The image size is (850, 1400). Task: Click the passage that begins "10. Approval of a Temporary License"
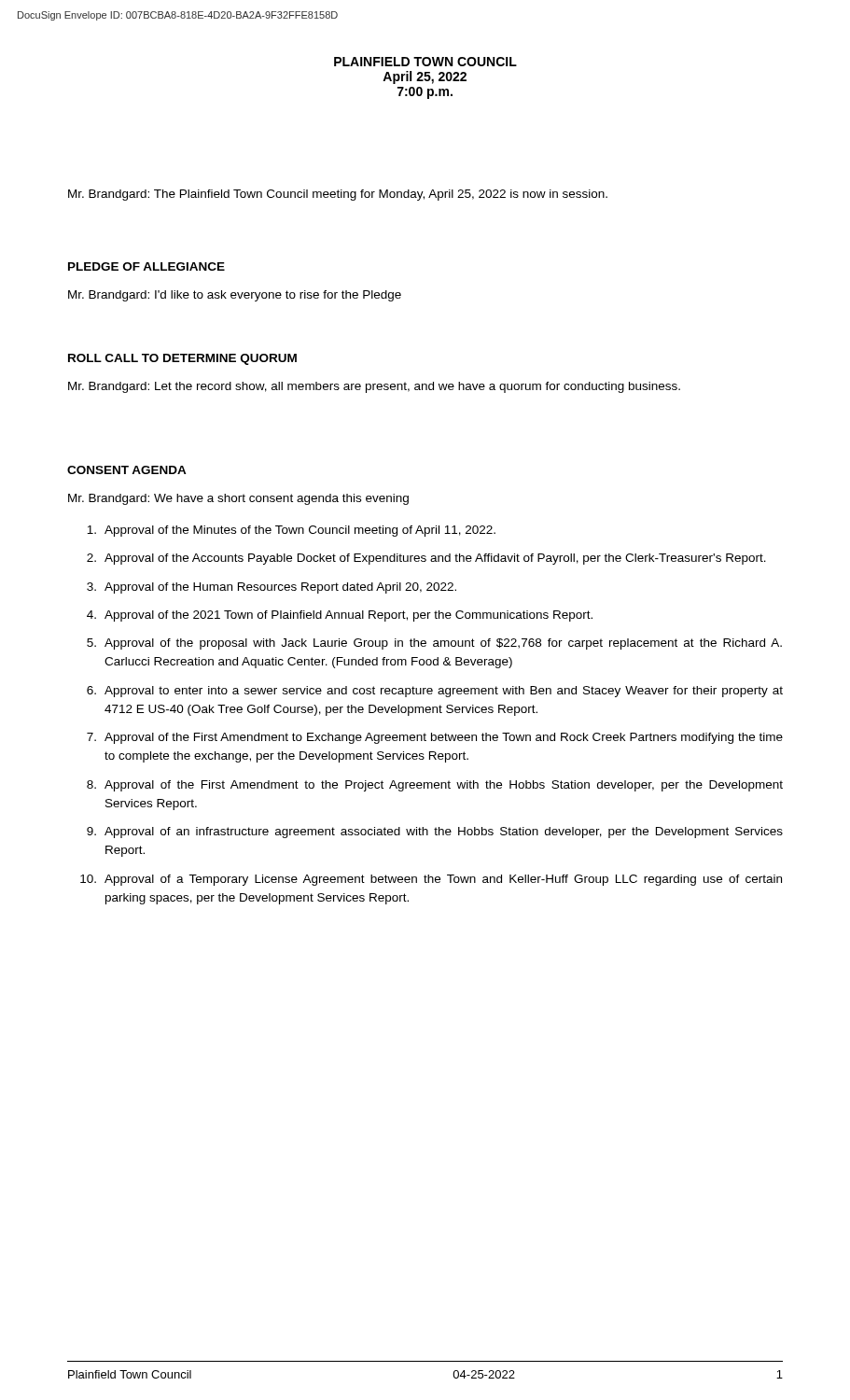pyautogui.click(x=425, y=888)
